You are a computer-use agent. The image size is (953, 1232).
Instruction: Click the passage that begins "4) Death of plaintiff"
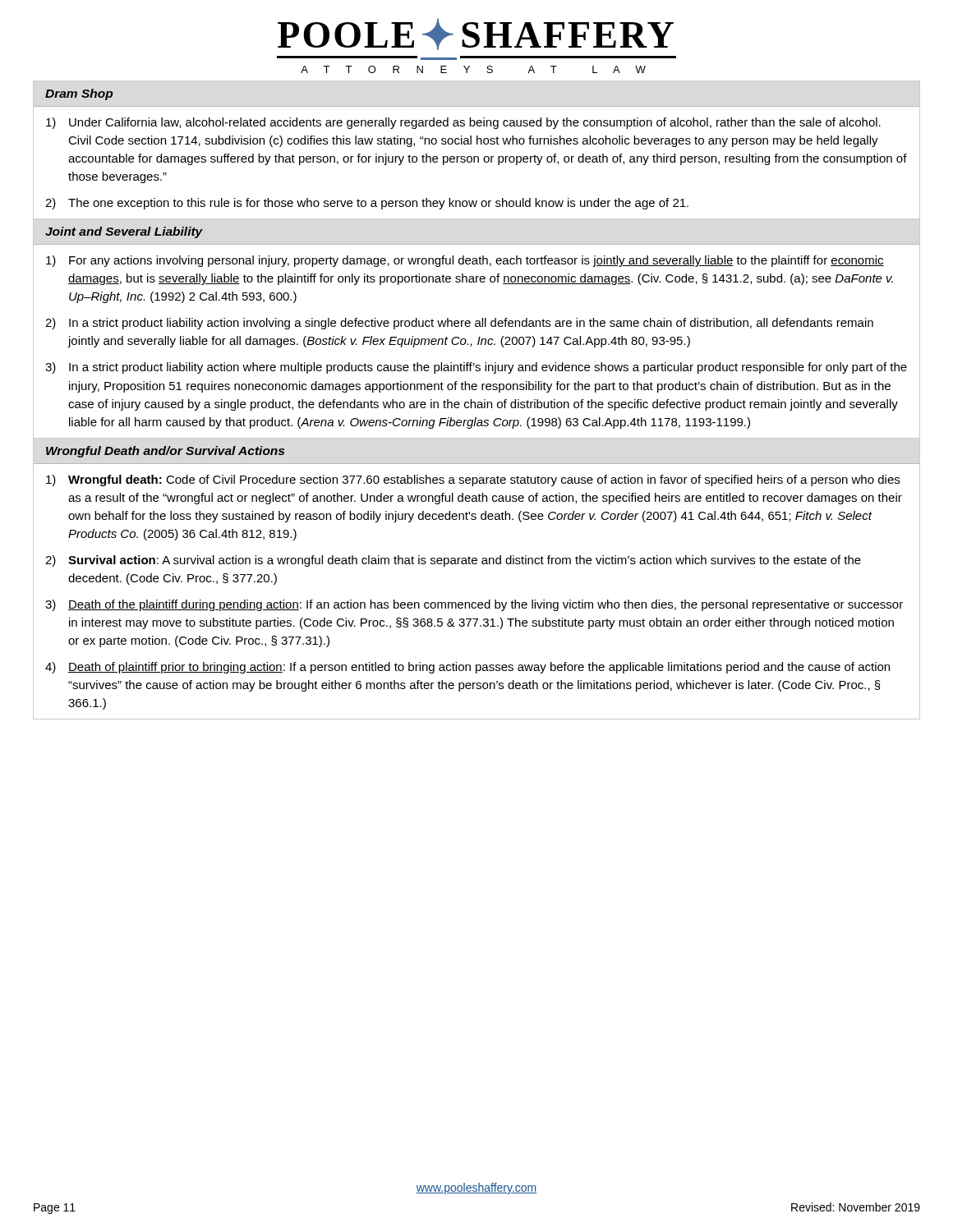tap(476, 685)
